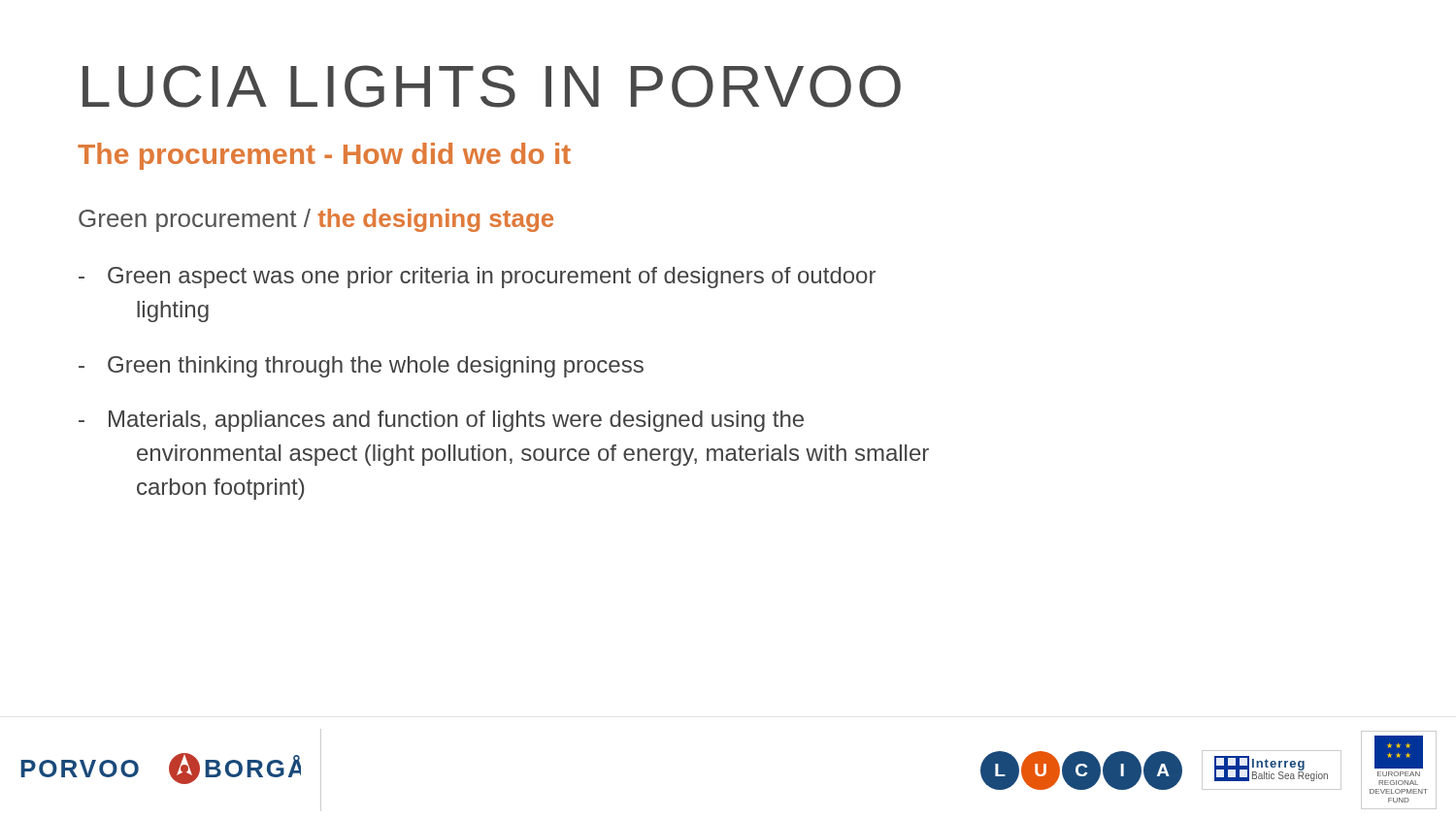Locate the passage starting "Green procurement /"
The image size is (1456, 819).
tap(316, 220)
